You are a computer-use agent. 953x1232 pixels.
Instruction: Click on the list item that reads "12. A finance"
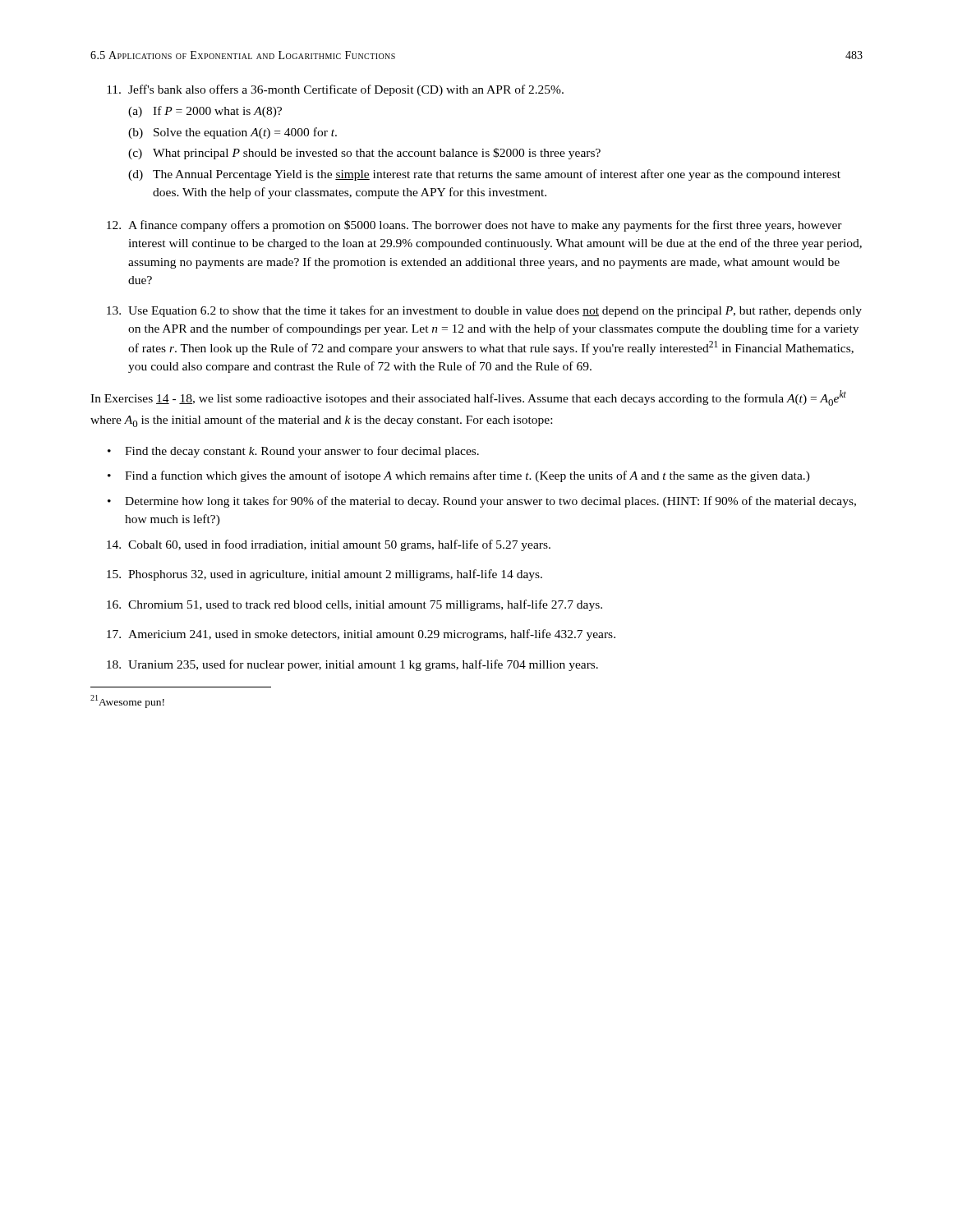476,253
